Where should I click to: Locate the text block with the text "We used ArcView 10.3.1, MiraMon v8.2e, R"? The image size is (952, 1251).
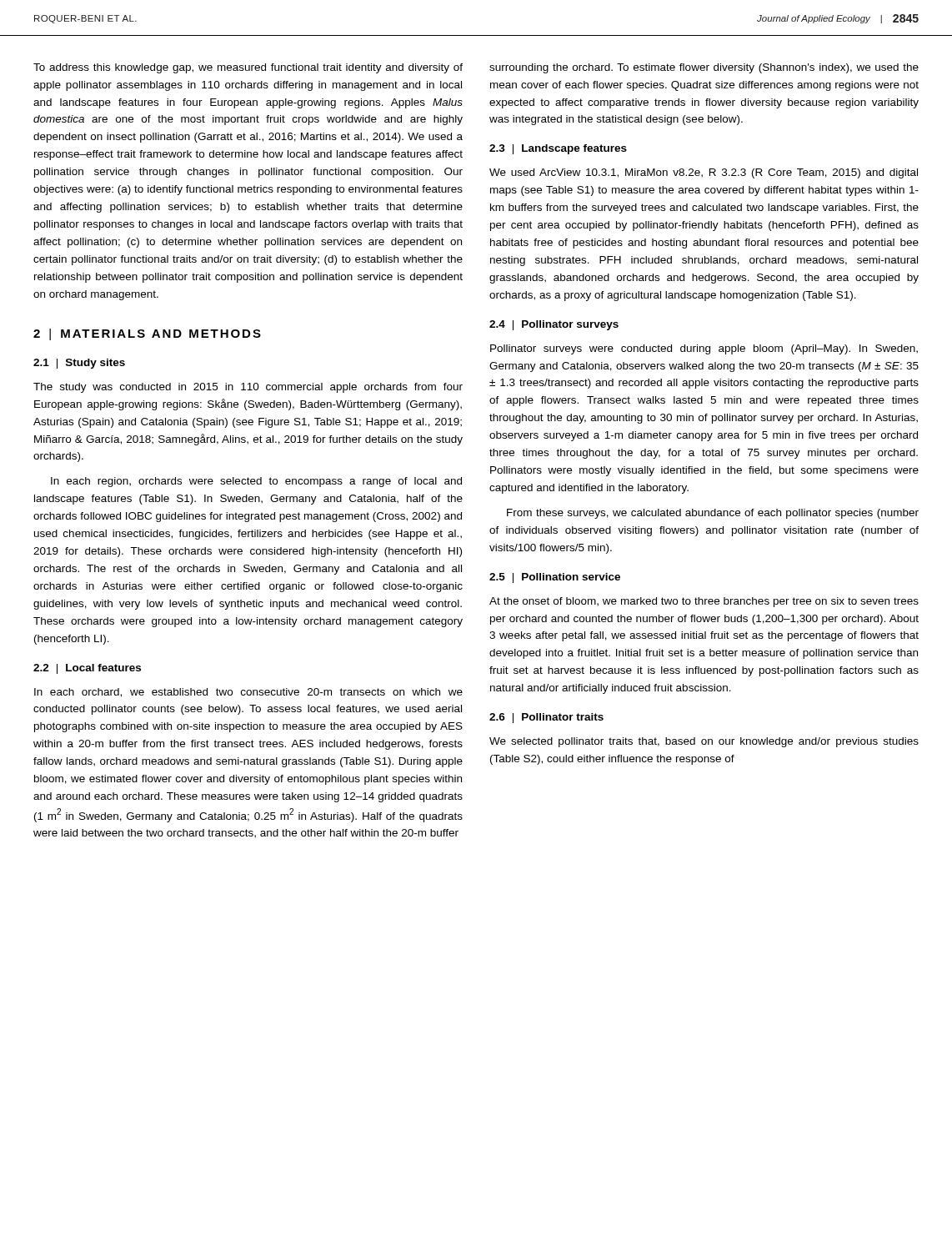pyautogui.click(x=704, y=234)
